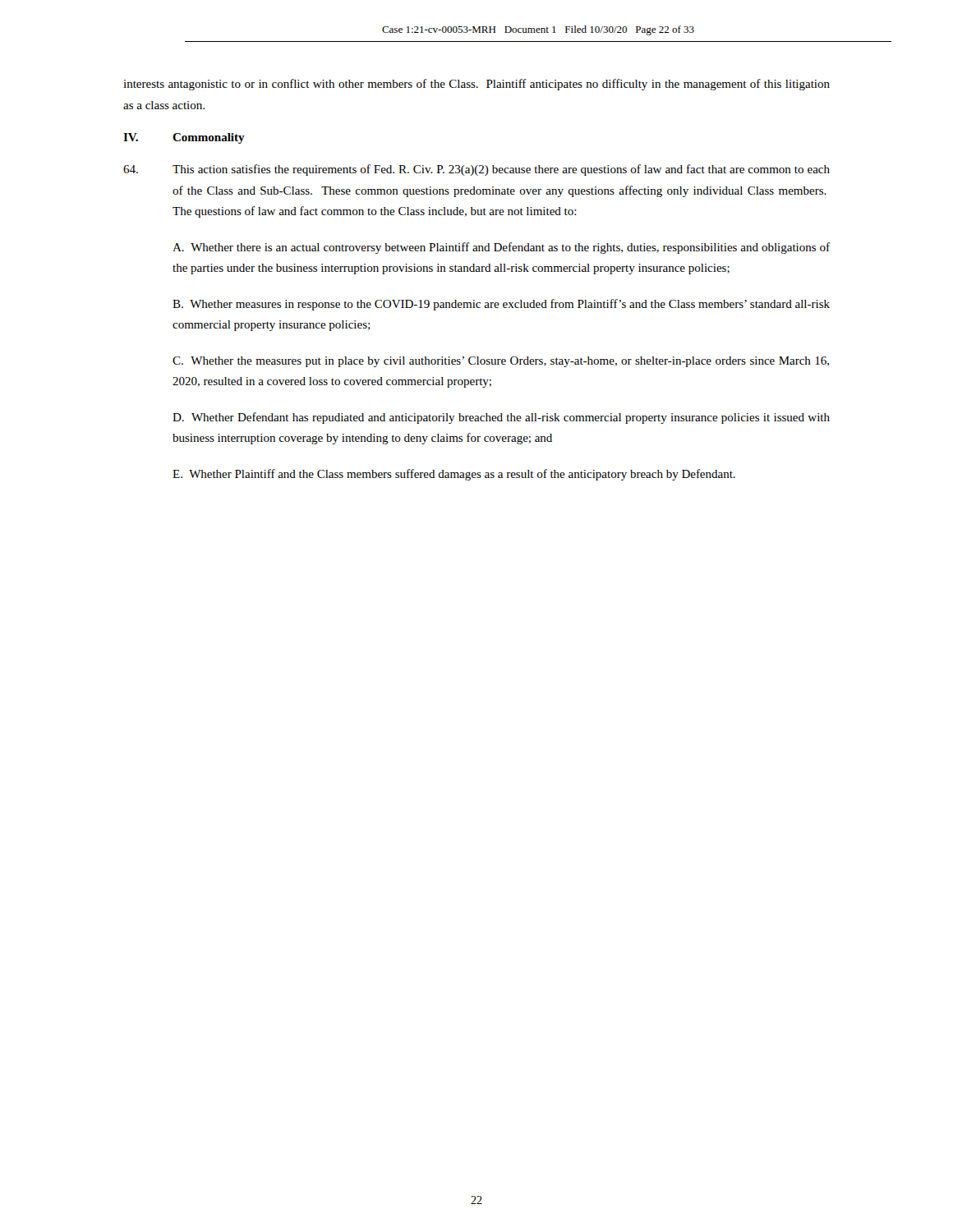Select the list item with the text "A. Whether there is an"
Viewport: 953px width, 1232px height.
point(501,258)
